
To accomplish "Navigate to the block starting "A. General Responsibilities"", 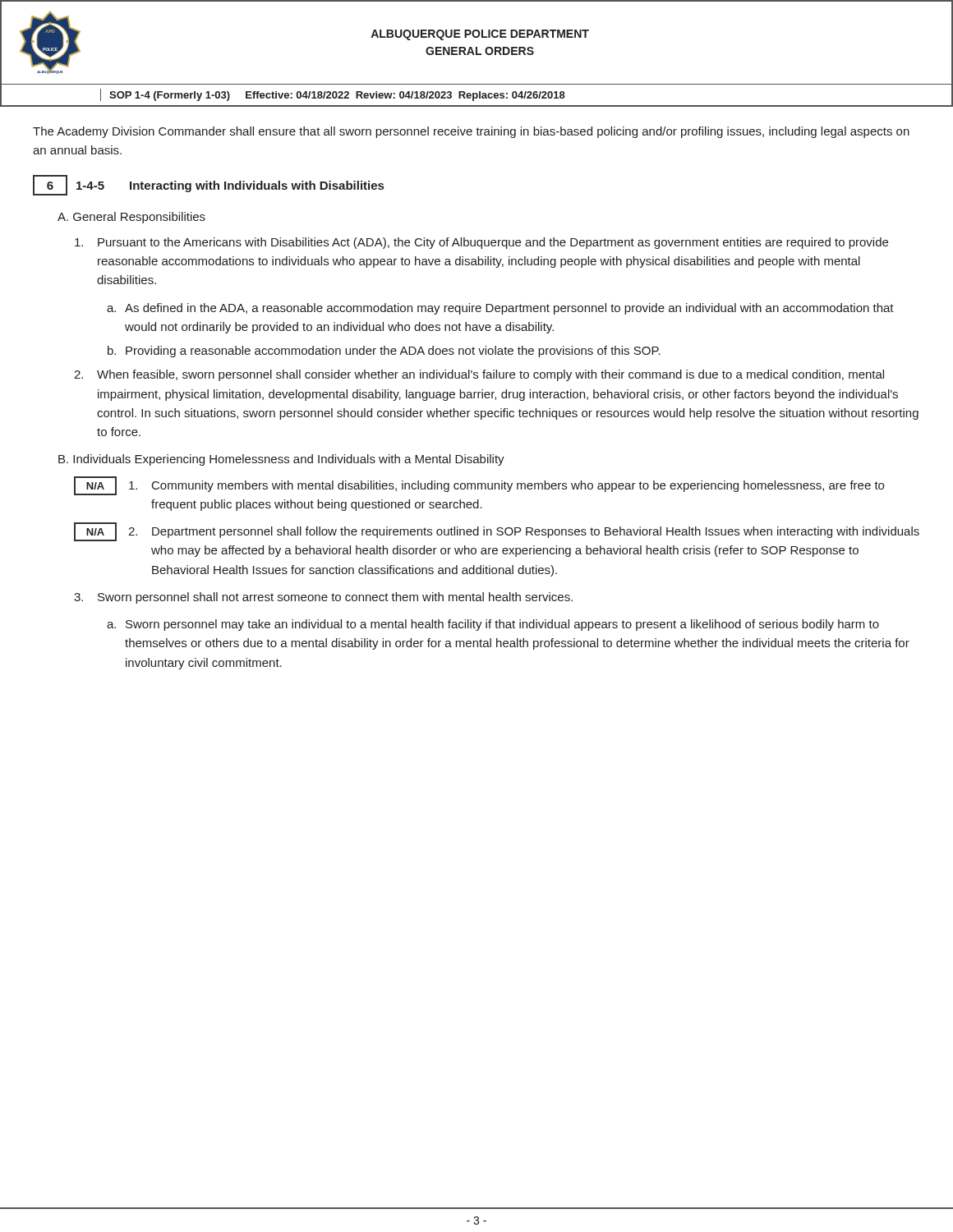I will [131, 216].
